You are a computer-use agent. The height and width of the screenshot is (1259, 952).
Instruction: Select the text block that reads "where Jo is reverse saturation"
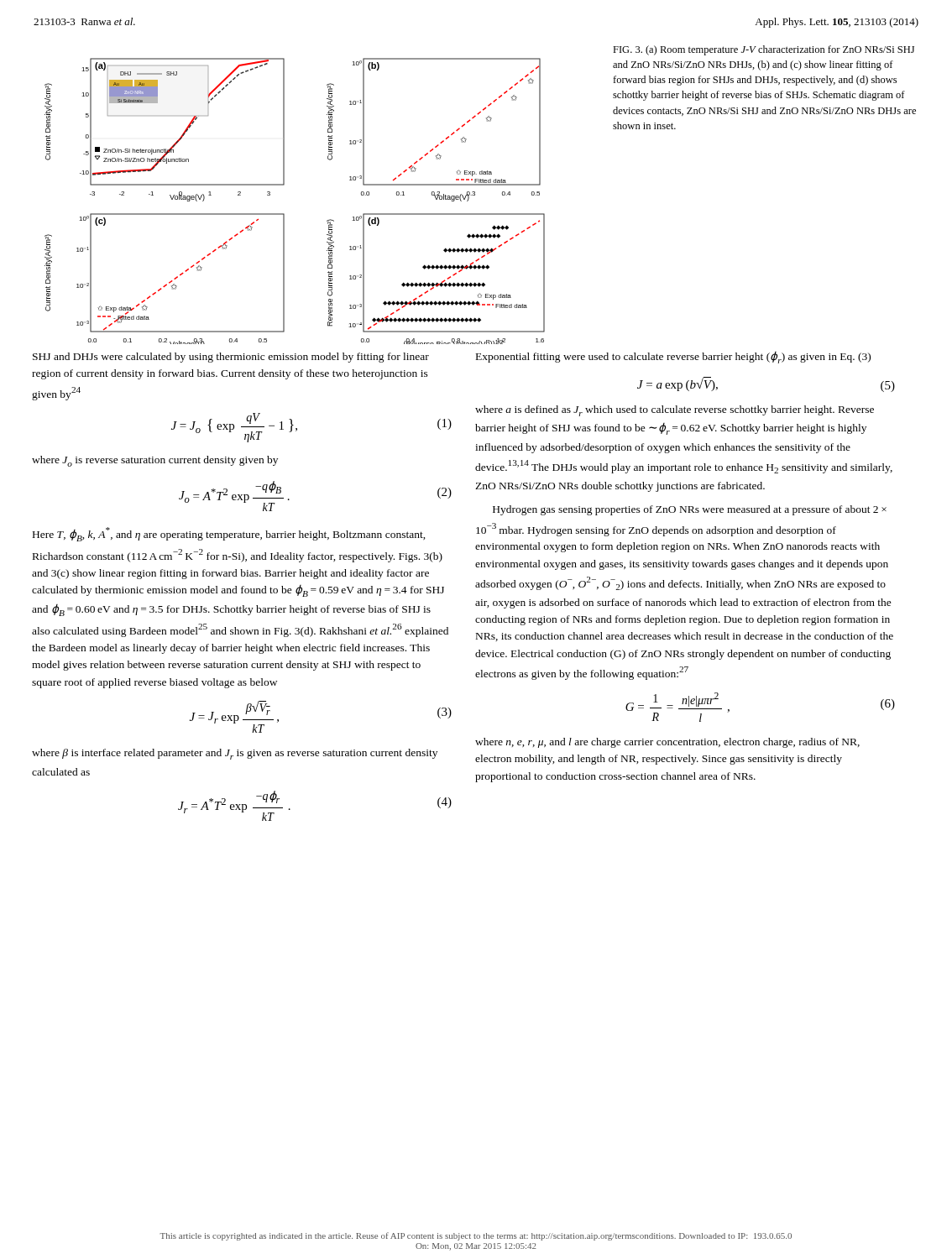pyautogui.click(x=242, y=461)
